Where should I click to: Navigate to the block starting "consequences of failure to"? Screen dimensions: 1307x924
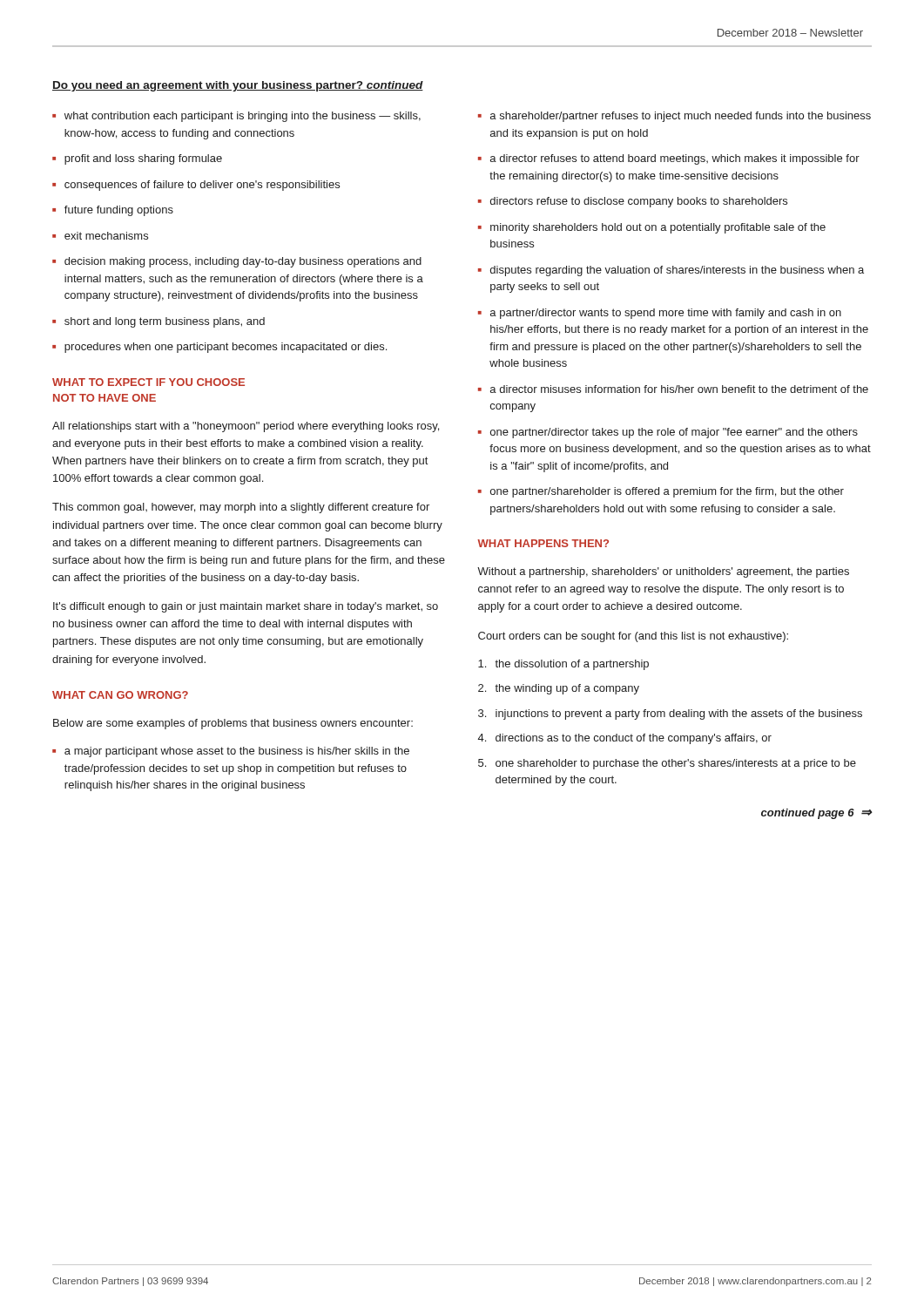click(202, 184)
